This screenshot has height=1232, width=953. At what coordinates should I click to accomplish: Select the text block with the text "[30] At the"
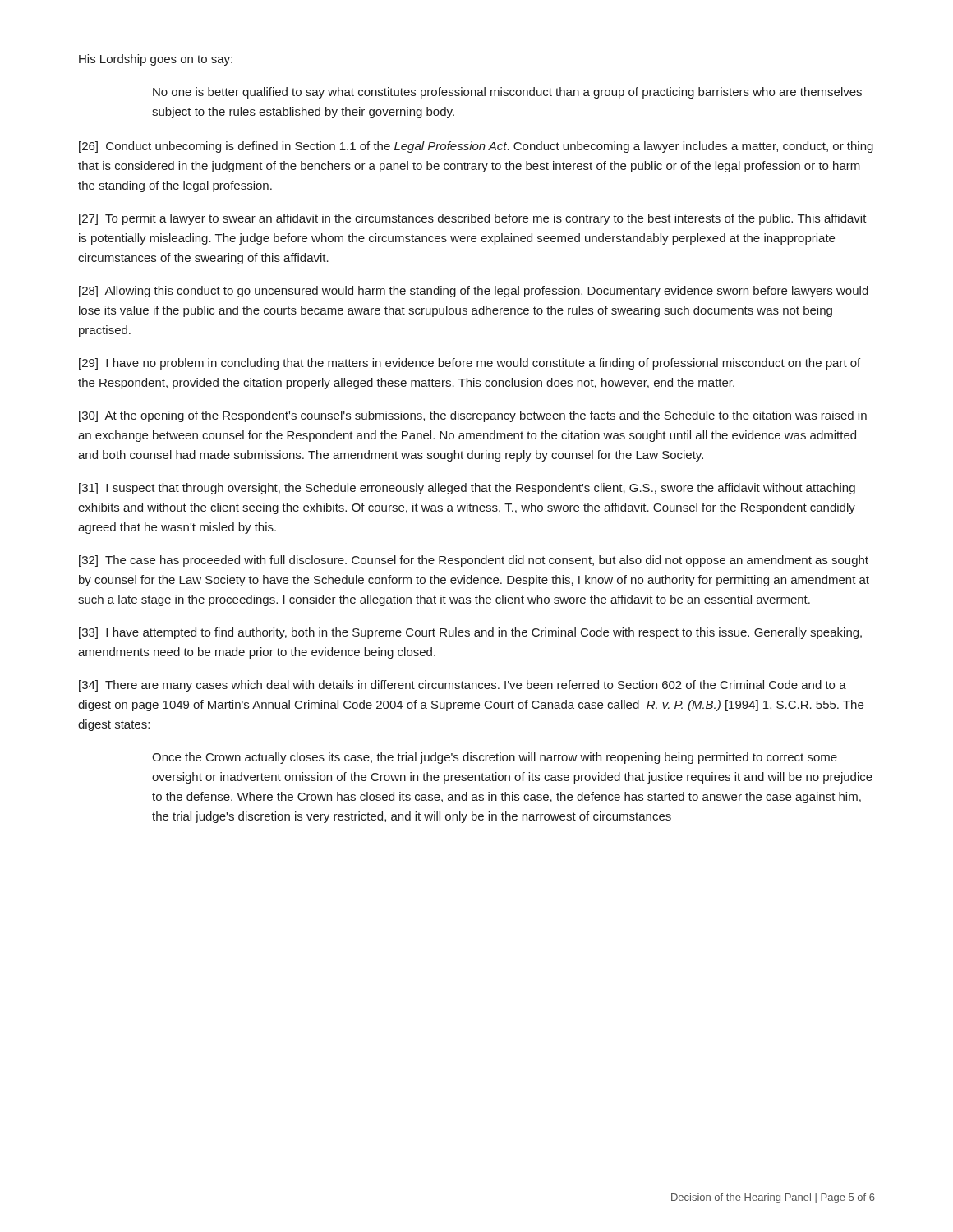click(x=473, y=435)
